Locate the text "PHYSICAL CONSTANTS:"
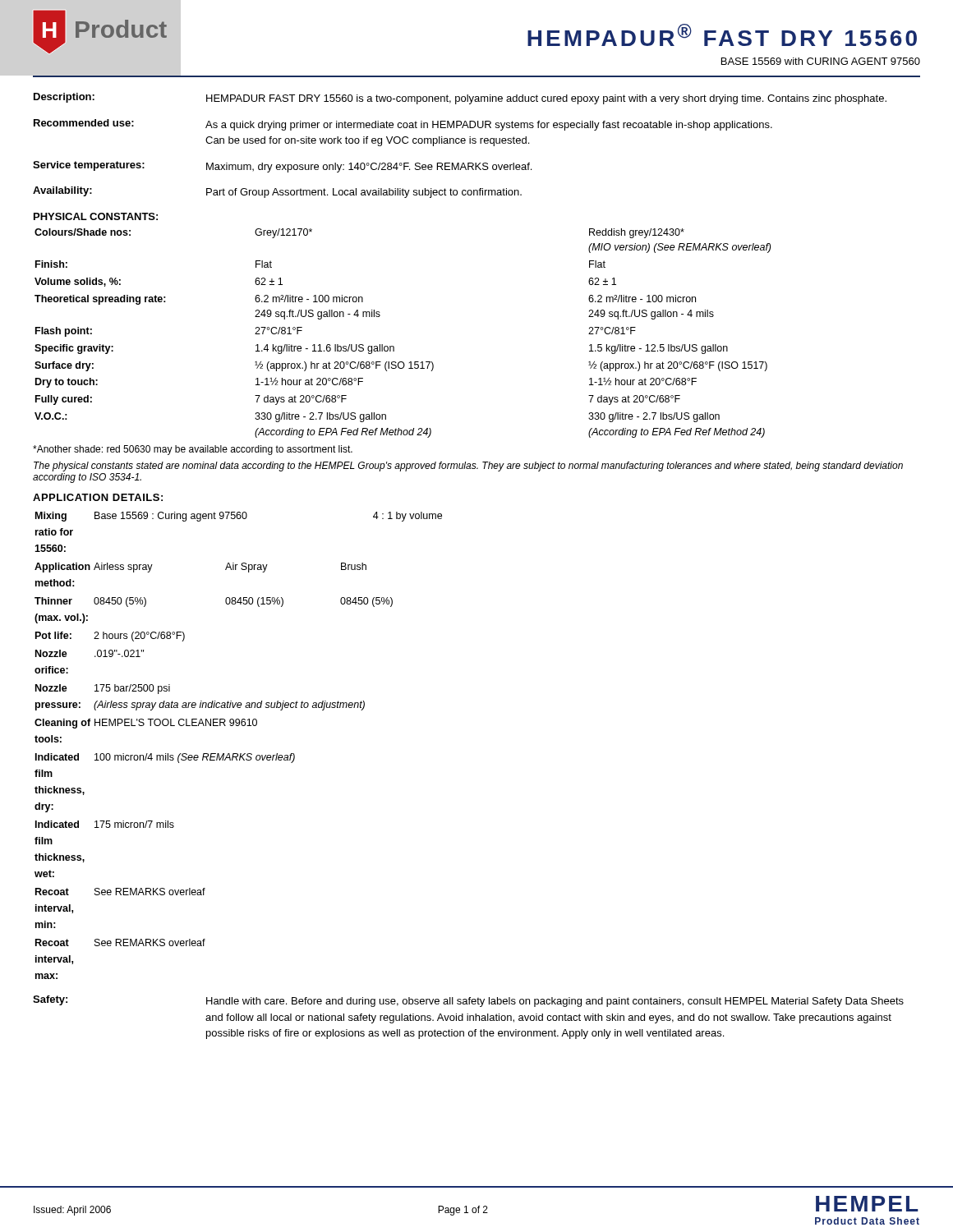 pos(96,216)
